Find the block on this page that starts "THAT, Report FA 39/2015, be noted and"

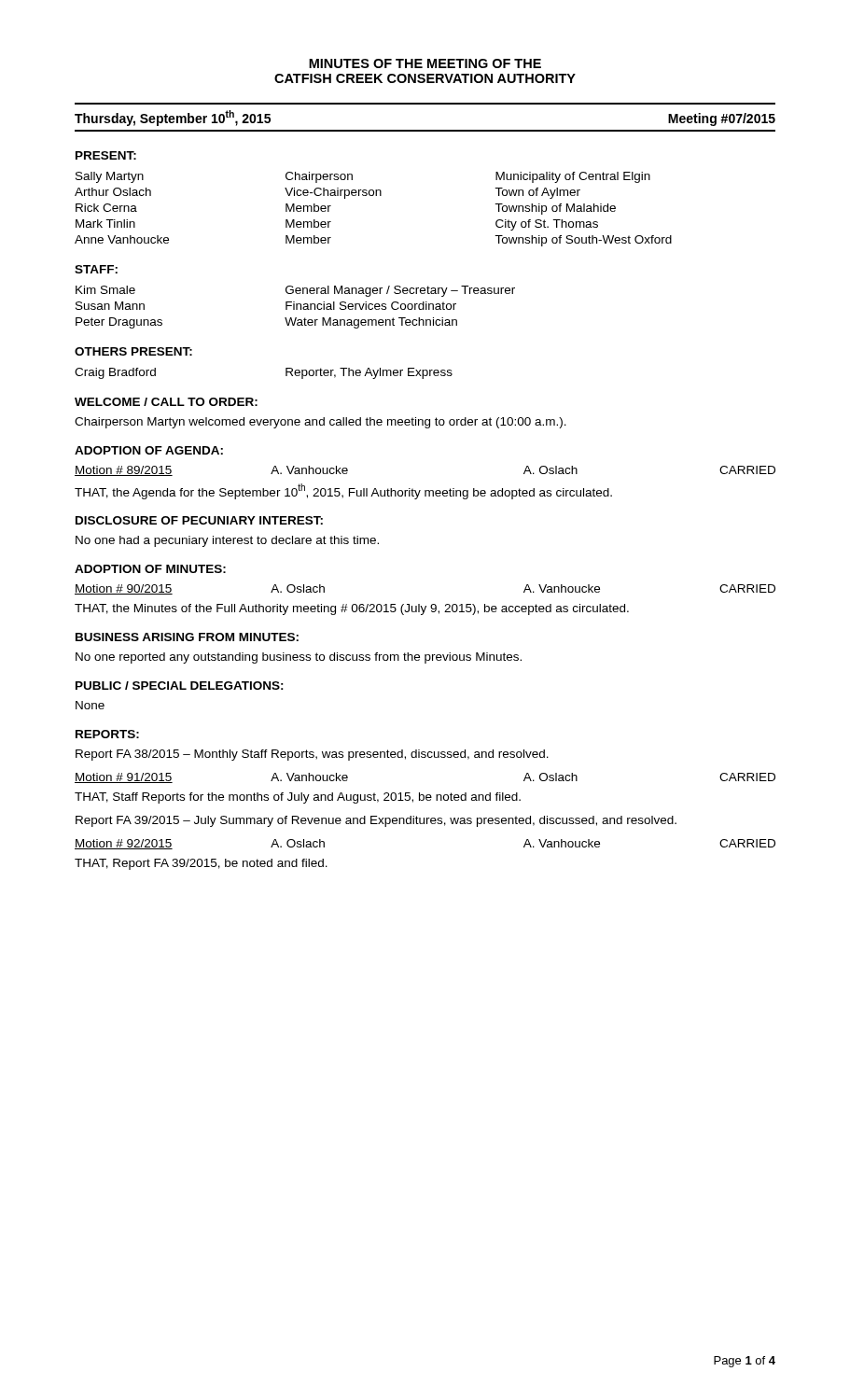coord(201,863)
